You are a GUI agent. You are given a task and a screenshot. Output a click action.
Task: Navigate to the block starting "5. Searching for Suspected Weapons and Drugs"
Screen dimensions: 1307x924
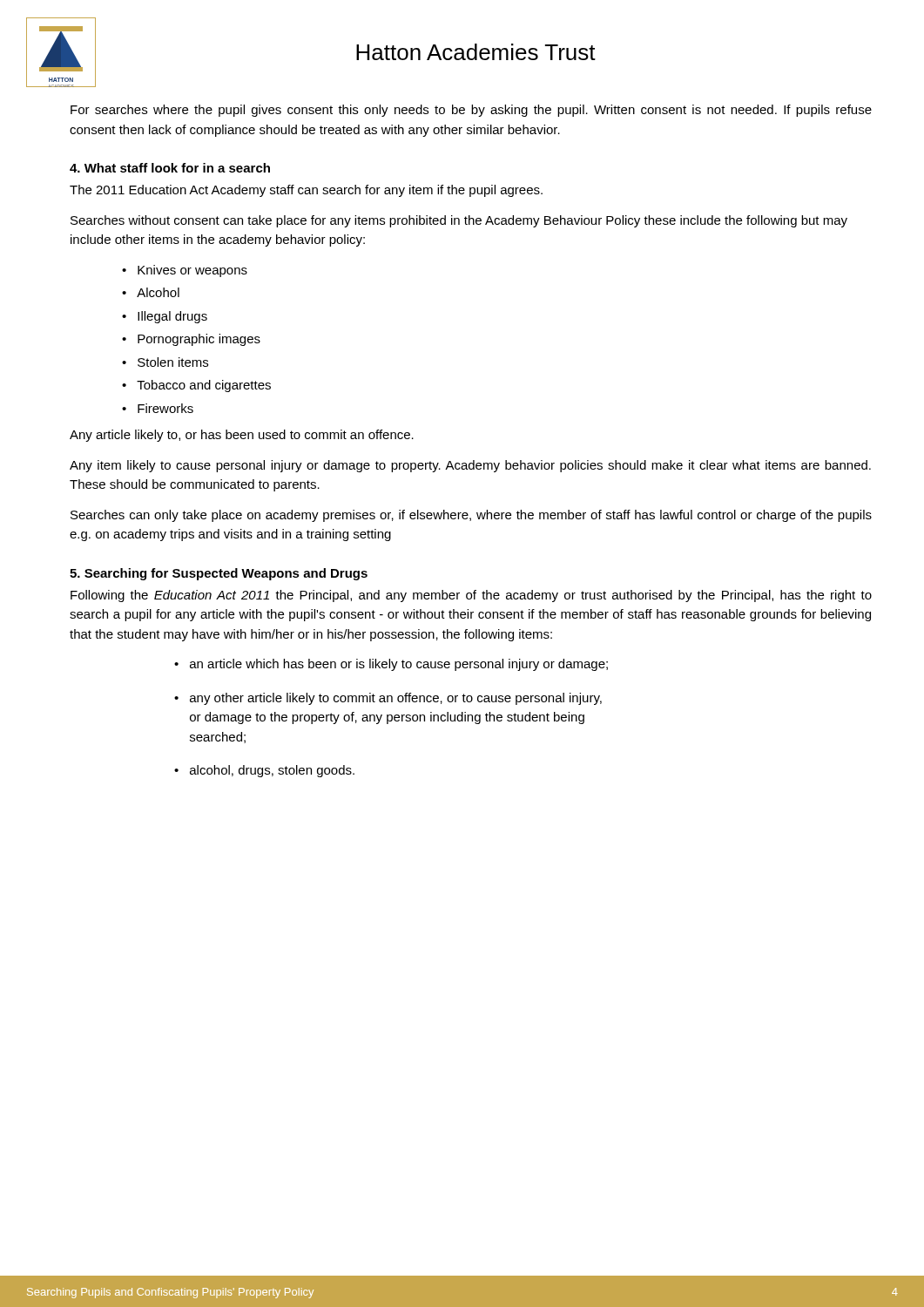click(x=219, y=572)
